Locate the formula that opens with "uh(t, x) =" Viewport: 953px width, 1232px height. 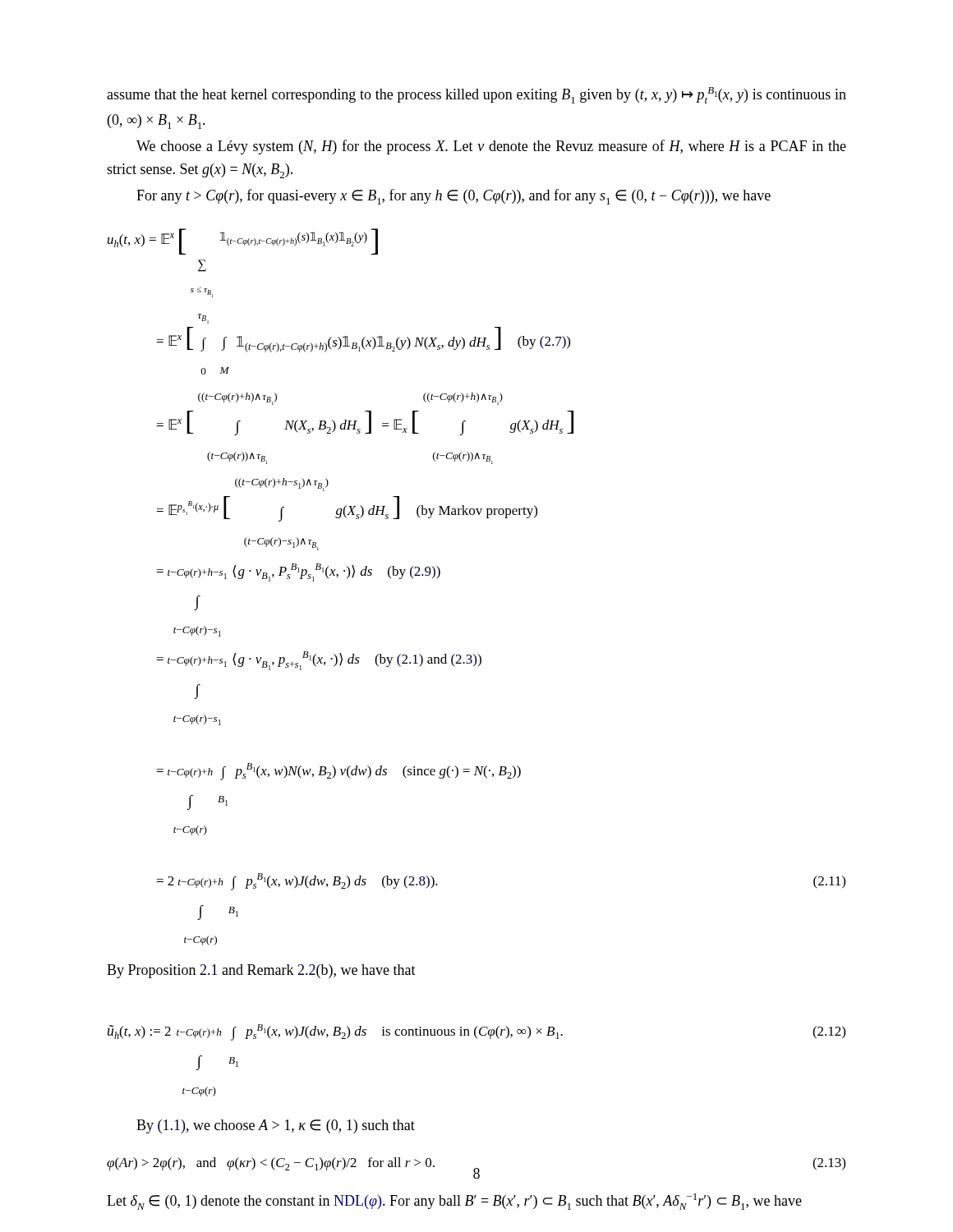(x=243, y=241)
